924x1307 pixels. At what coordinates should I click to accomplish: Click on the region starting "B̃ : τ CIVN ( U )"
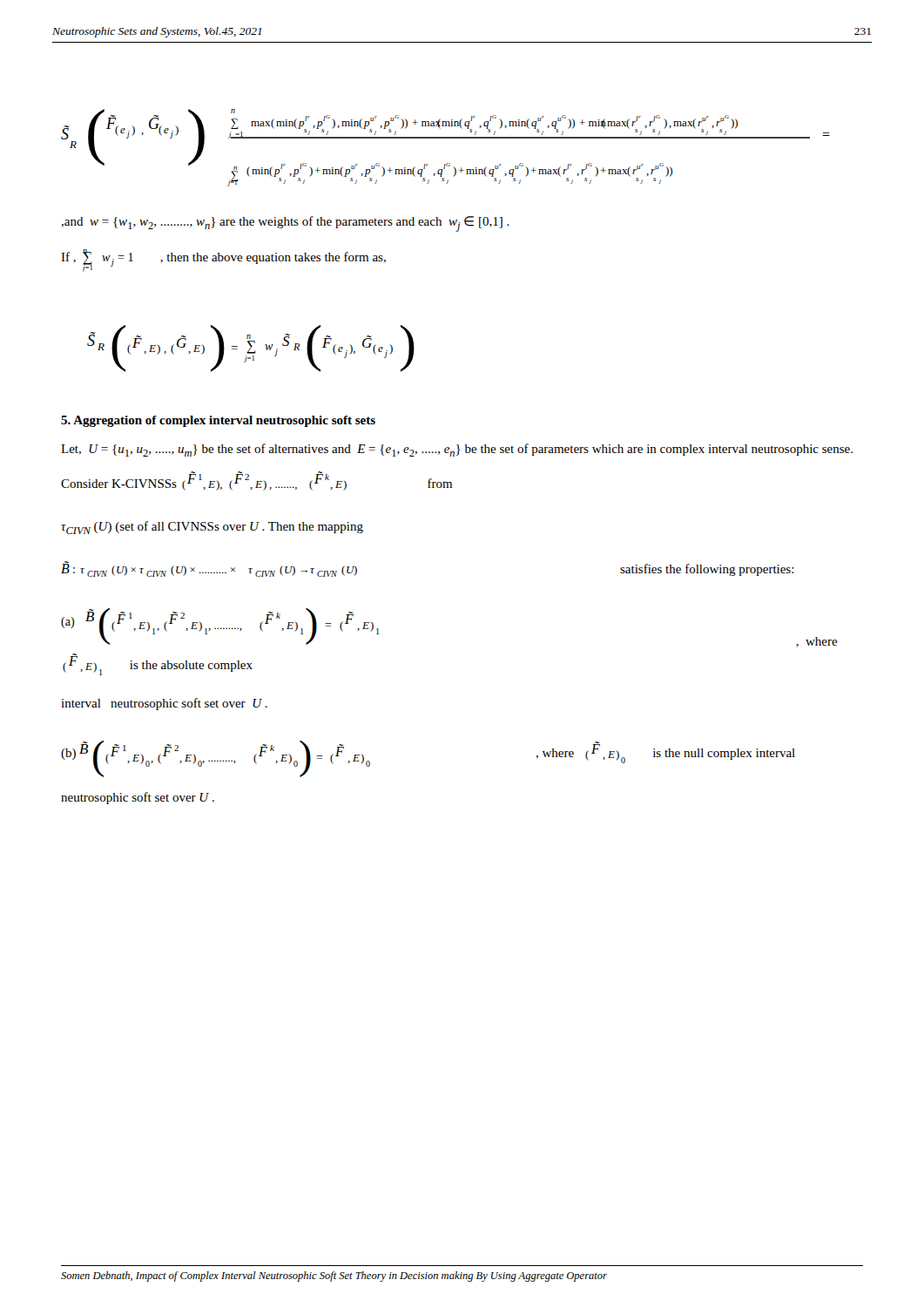[x=182, y=569]
